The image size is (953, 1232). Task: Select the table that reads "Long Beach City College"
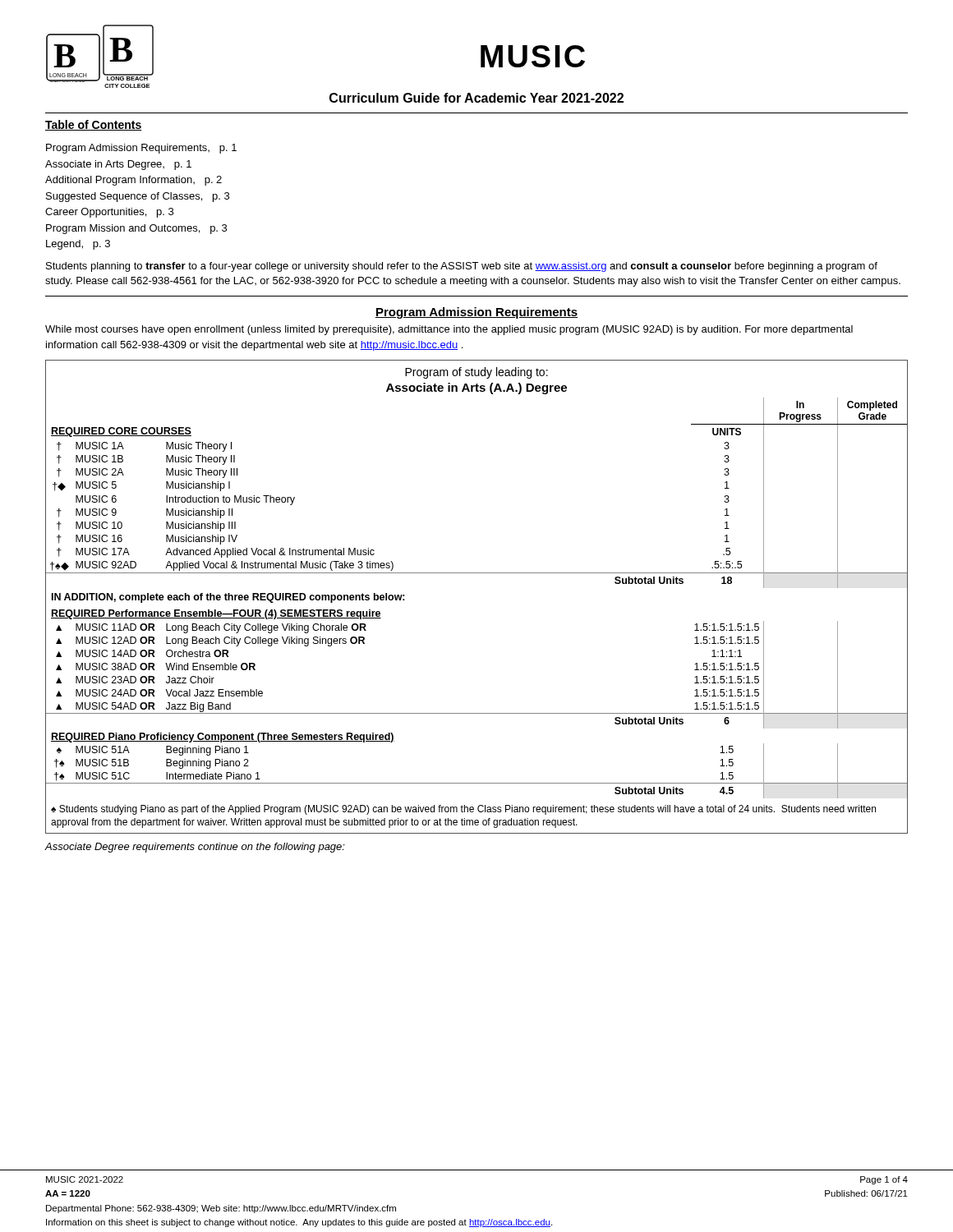point(476,597)
